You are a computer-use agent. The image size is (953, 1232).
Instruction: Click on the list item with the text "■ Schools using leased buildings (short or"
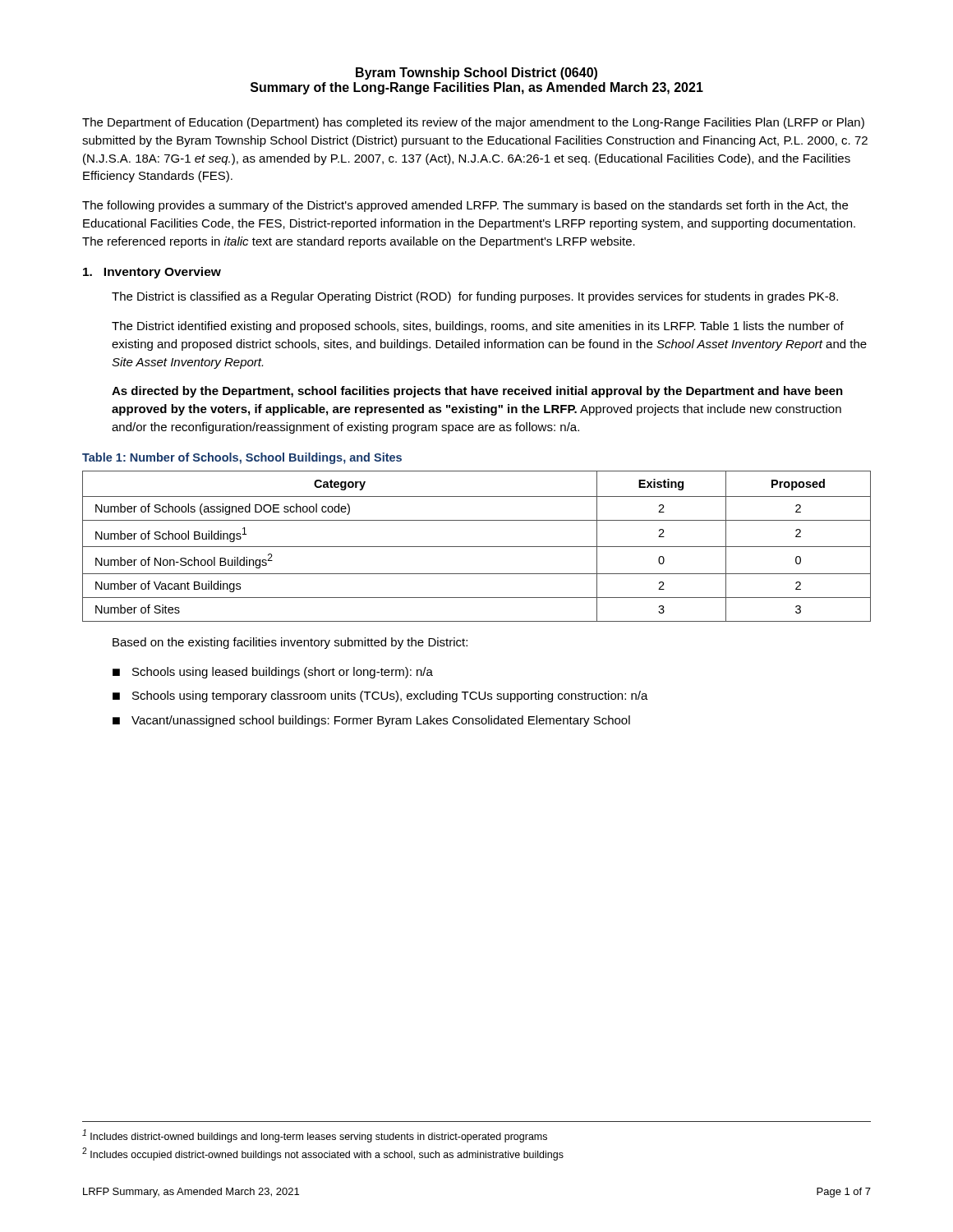(272, 672)
